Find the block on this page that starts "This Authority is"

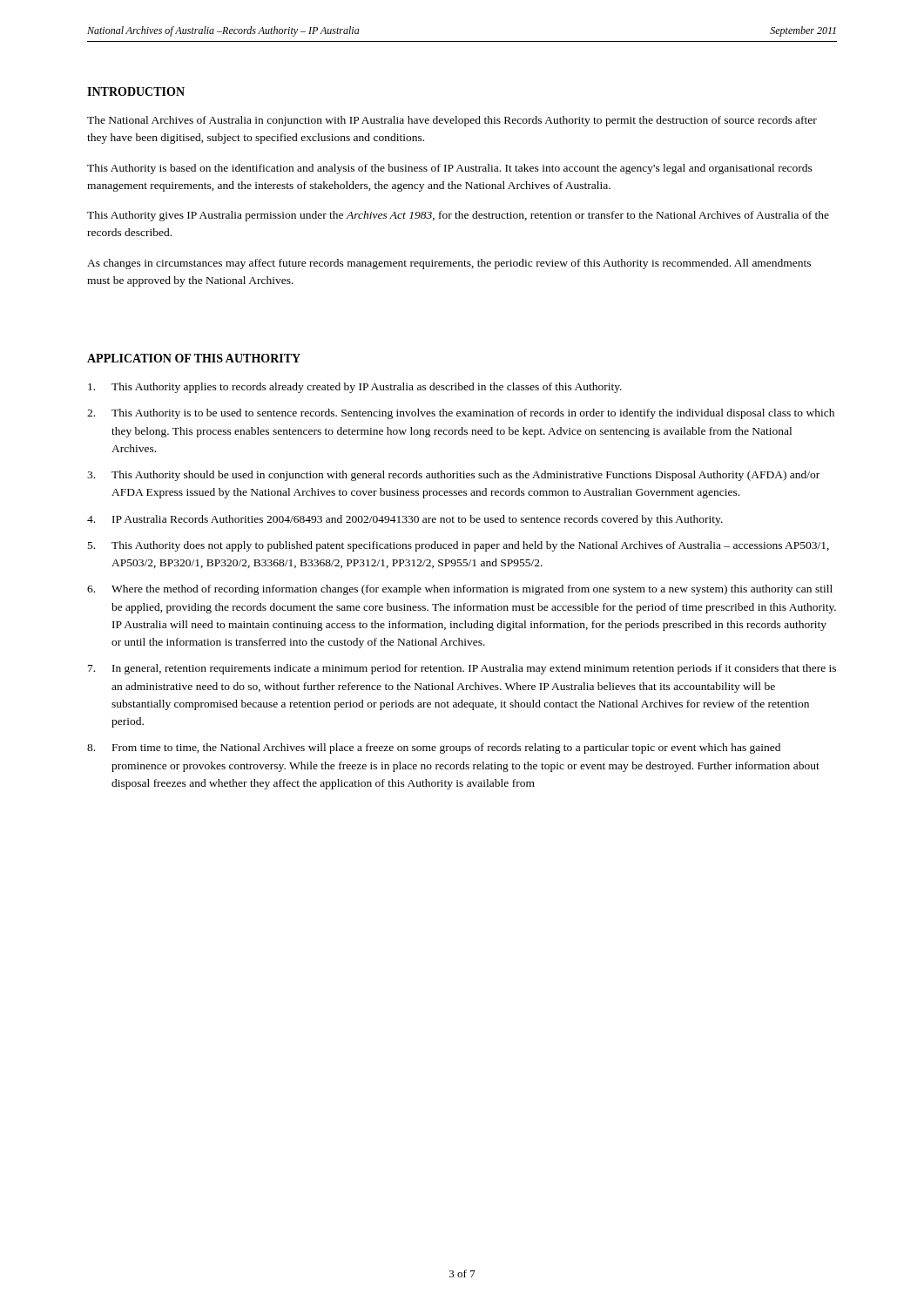coord(450,176)
